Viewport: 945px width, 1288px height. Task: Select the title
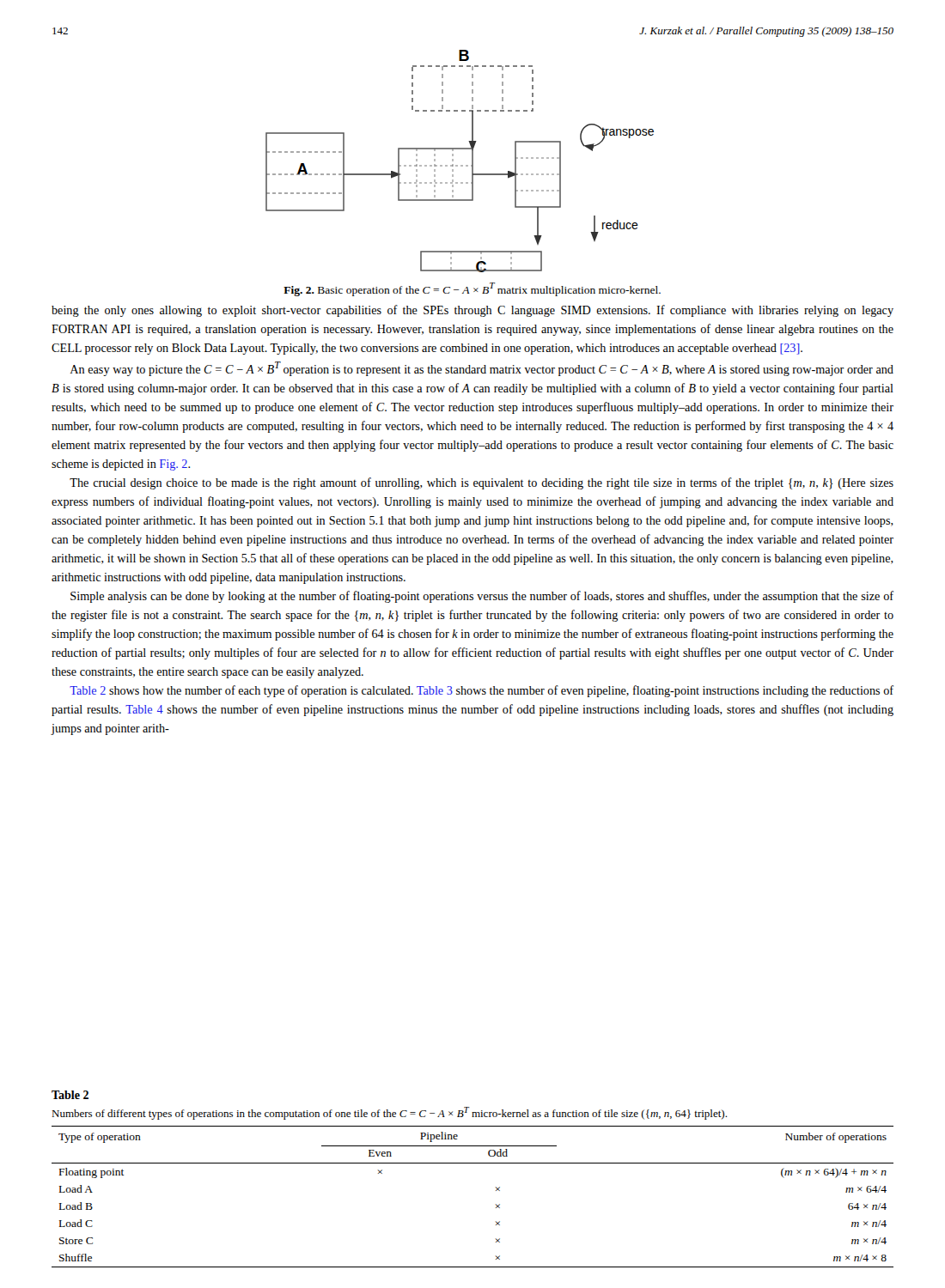pyautogui.click(x=70, y=1095)
